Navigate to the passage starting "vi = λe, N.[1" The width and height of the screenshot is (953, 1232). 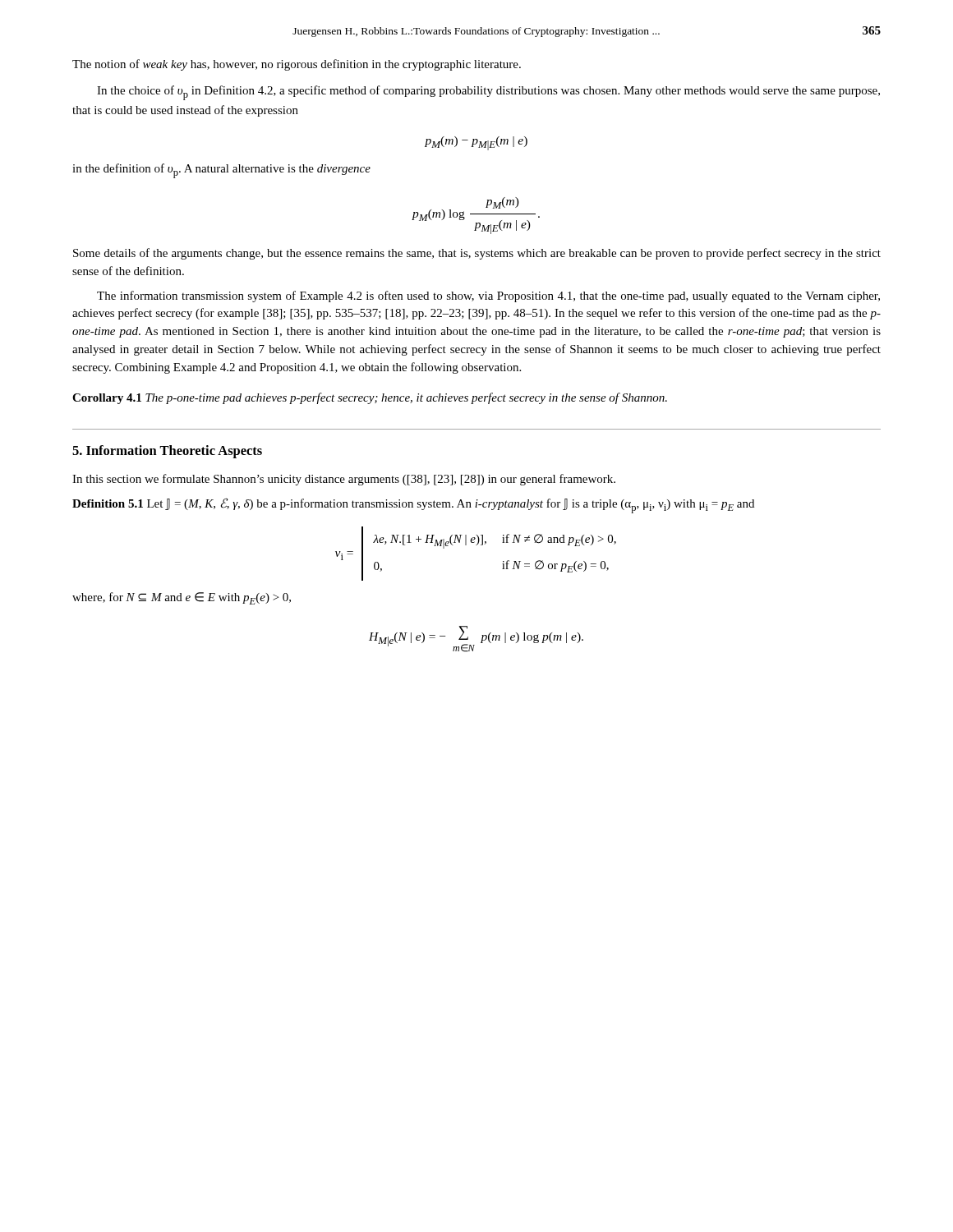coord(476,554)
